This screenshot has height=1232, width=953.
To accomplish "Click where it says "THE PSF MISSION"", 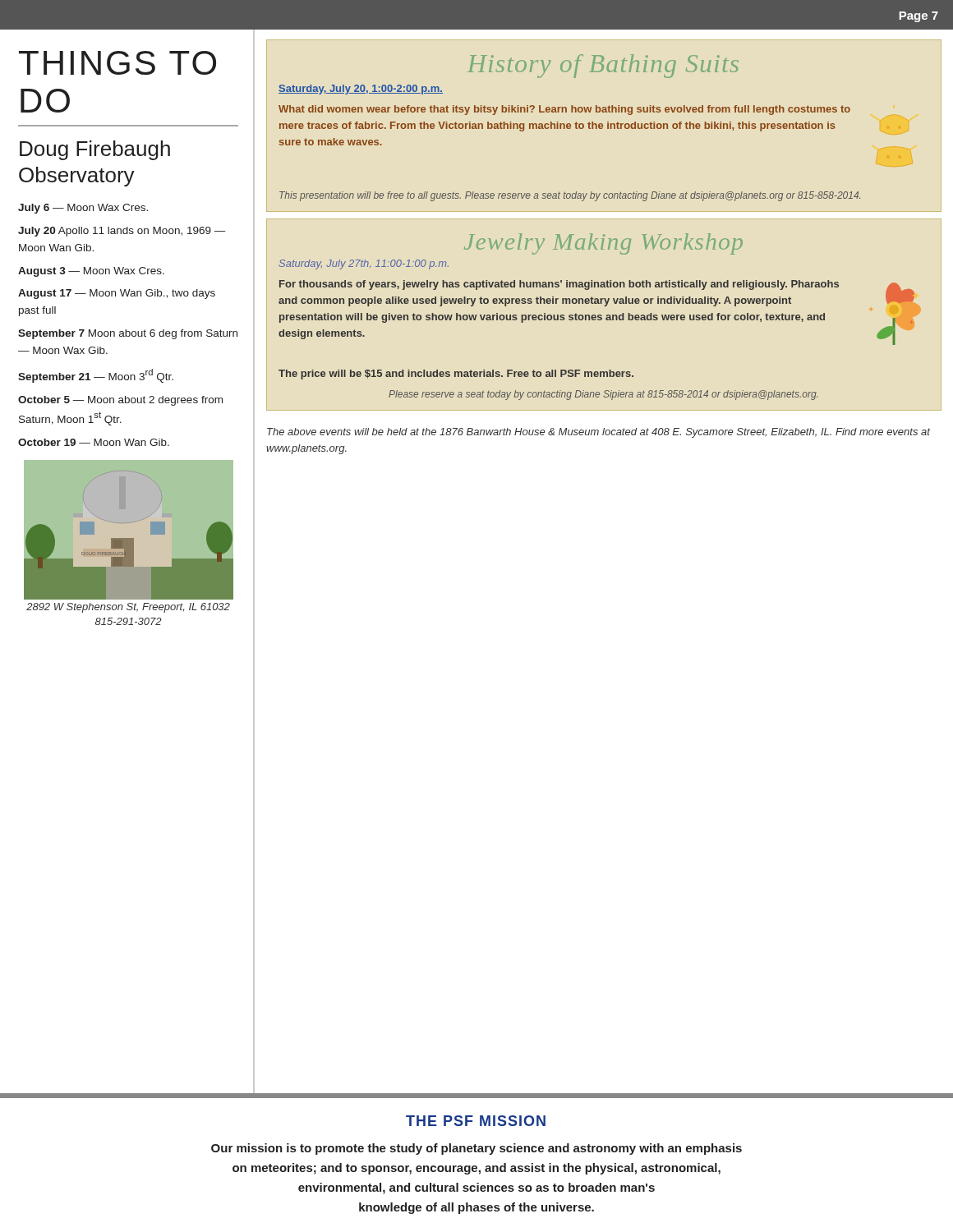I will [x=476, y=1121].
